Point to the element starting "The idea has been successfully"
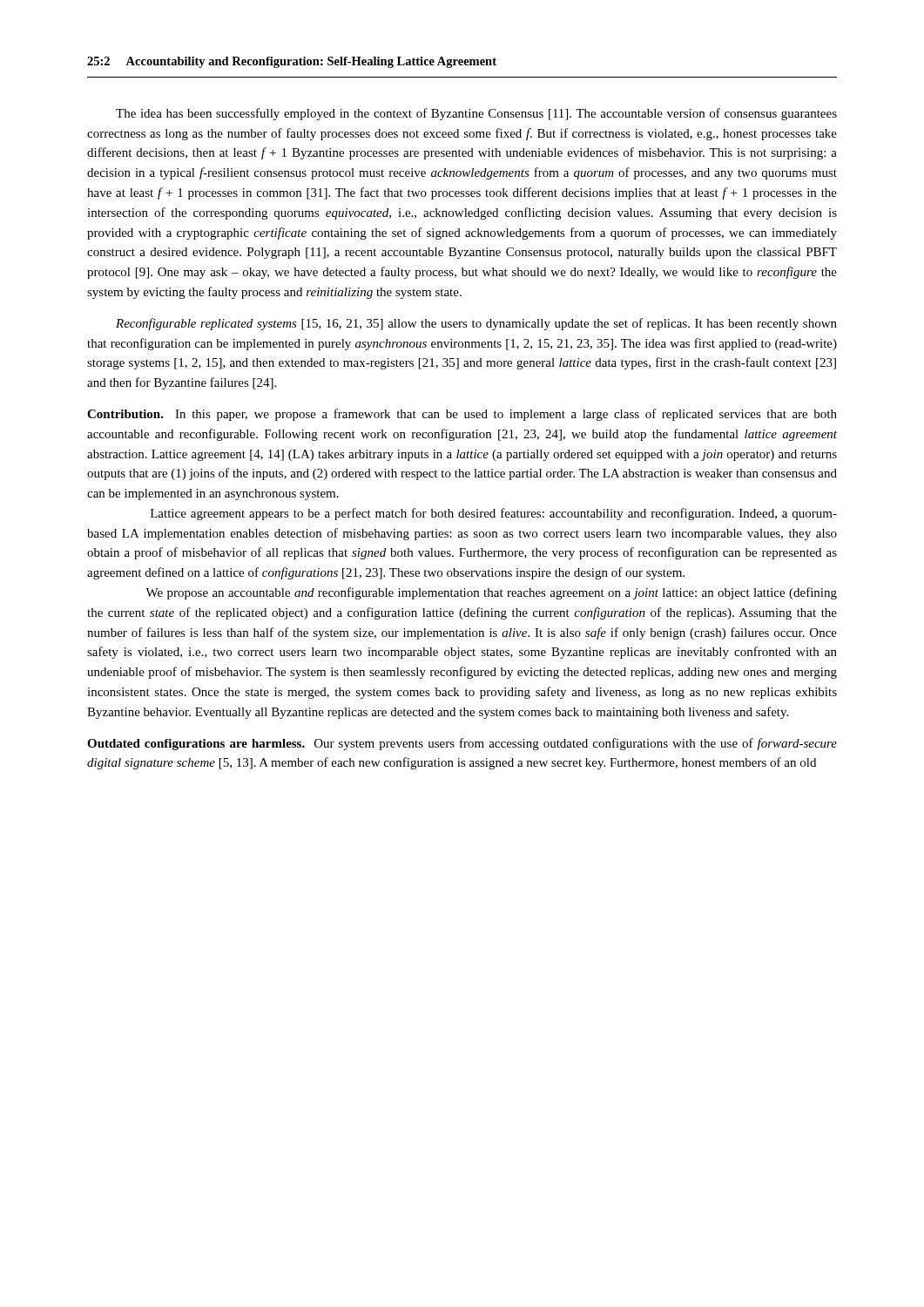Screen dimensions: 1307x924 pos(462,202)
